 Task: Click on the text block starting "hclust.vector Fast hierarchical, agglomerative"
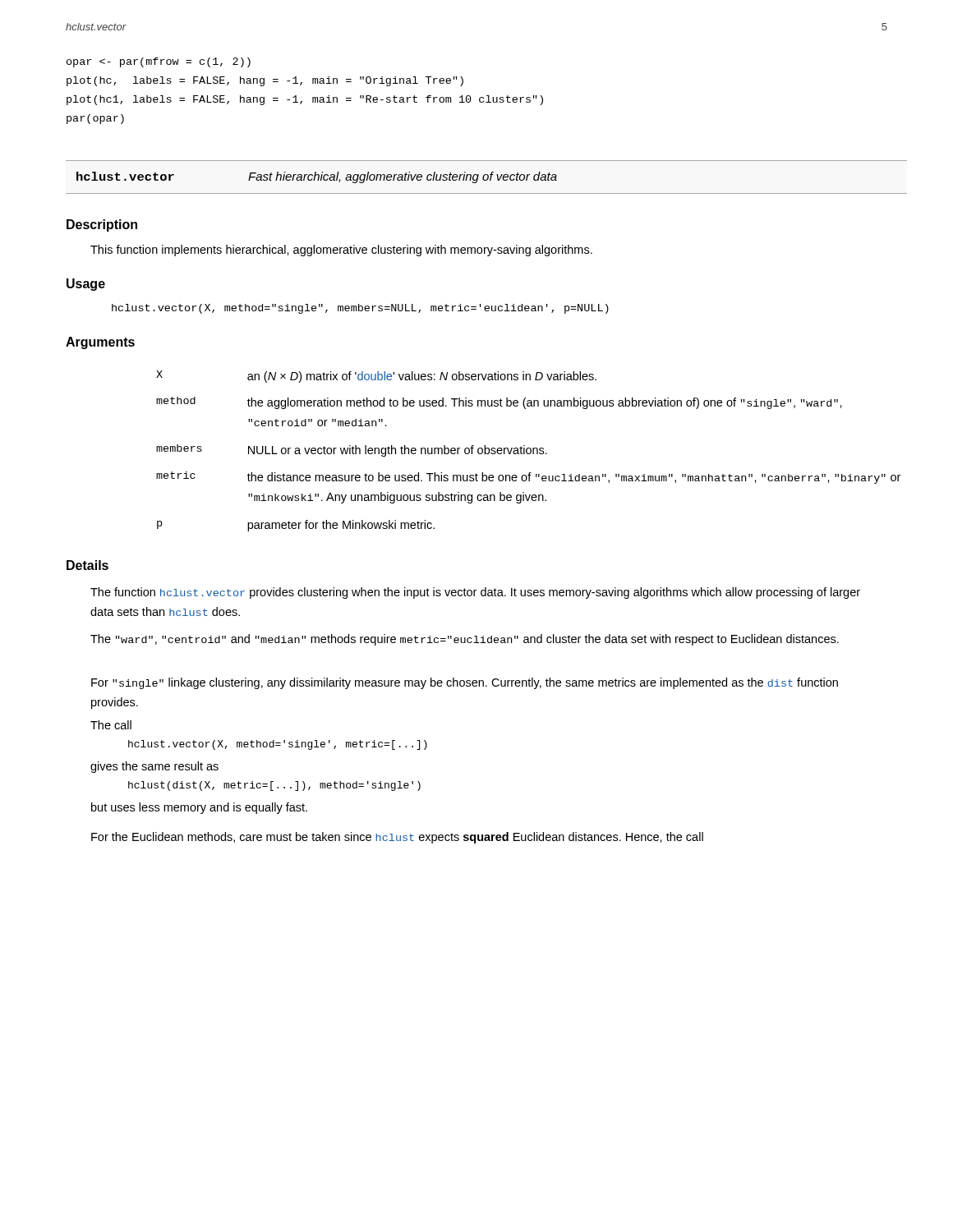(316, 177)
